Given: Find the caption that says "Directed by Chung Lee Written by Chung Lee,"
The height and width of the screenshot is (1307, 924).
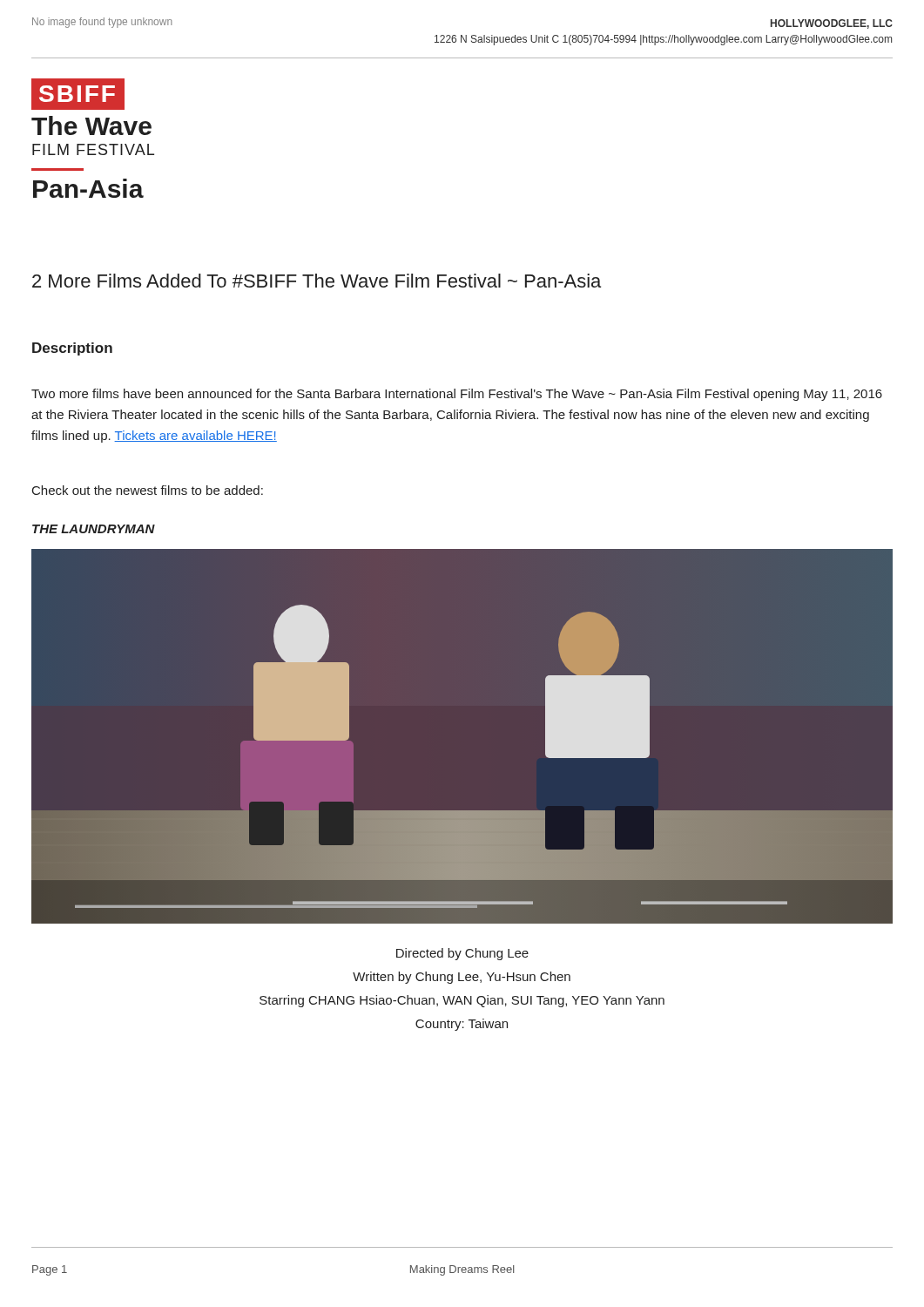Looking at the screenshot, I should point(462,988).
